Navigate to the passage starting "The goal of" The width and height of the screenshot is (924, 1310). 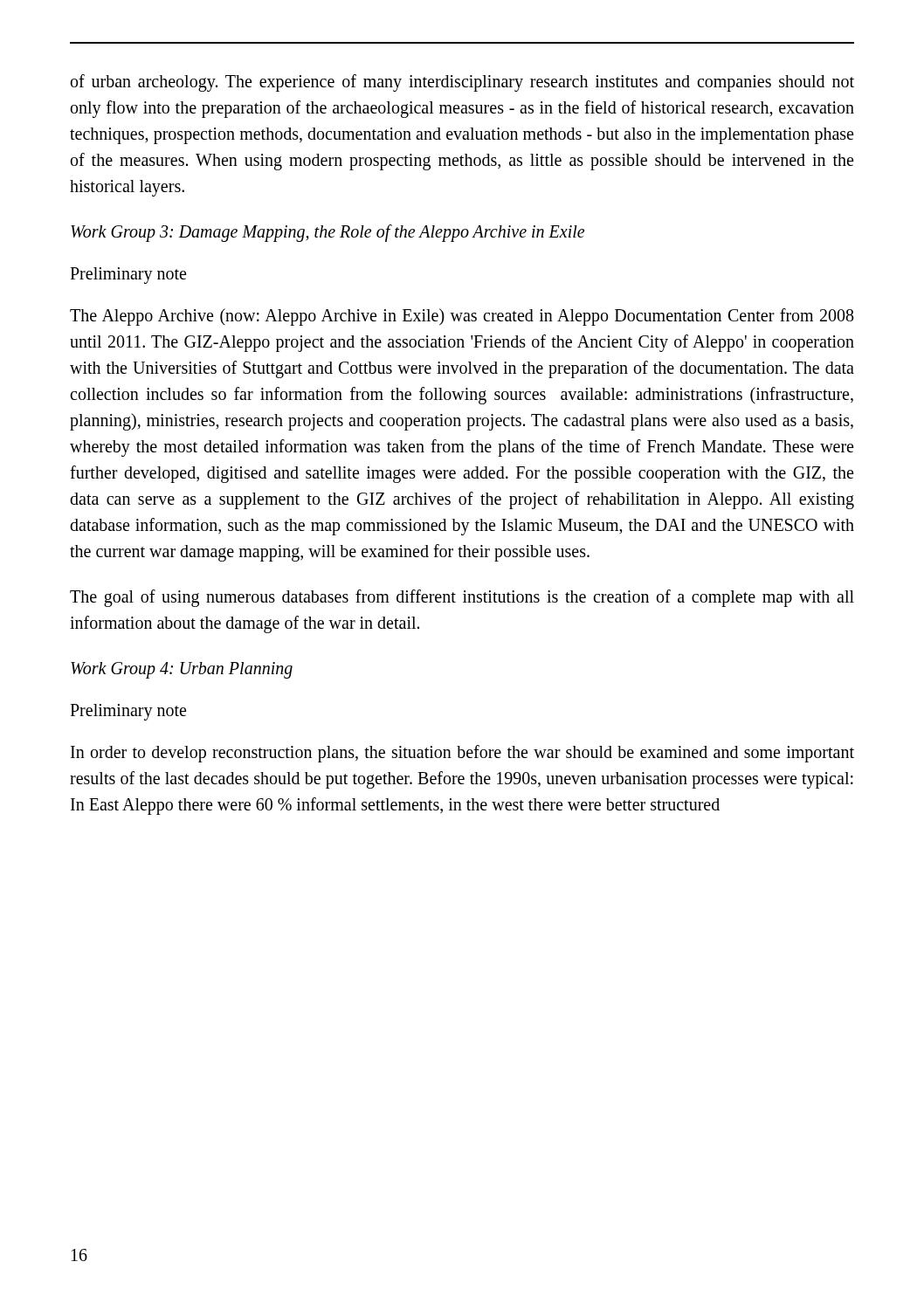coord(462,610)
